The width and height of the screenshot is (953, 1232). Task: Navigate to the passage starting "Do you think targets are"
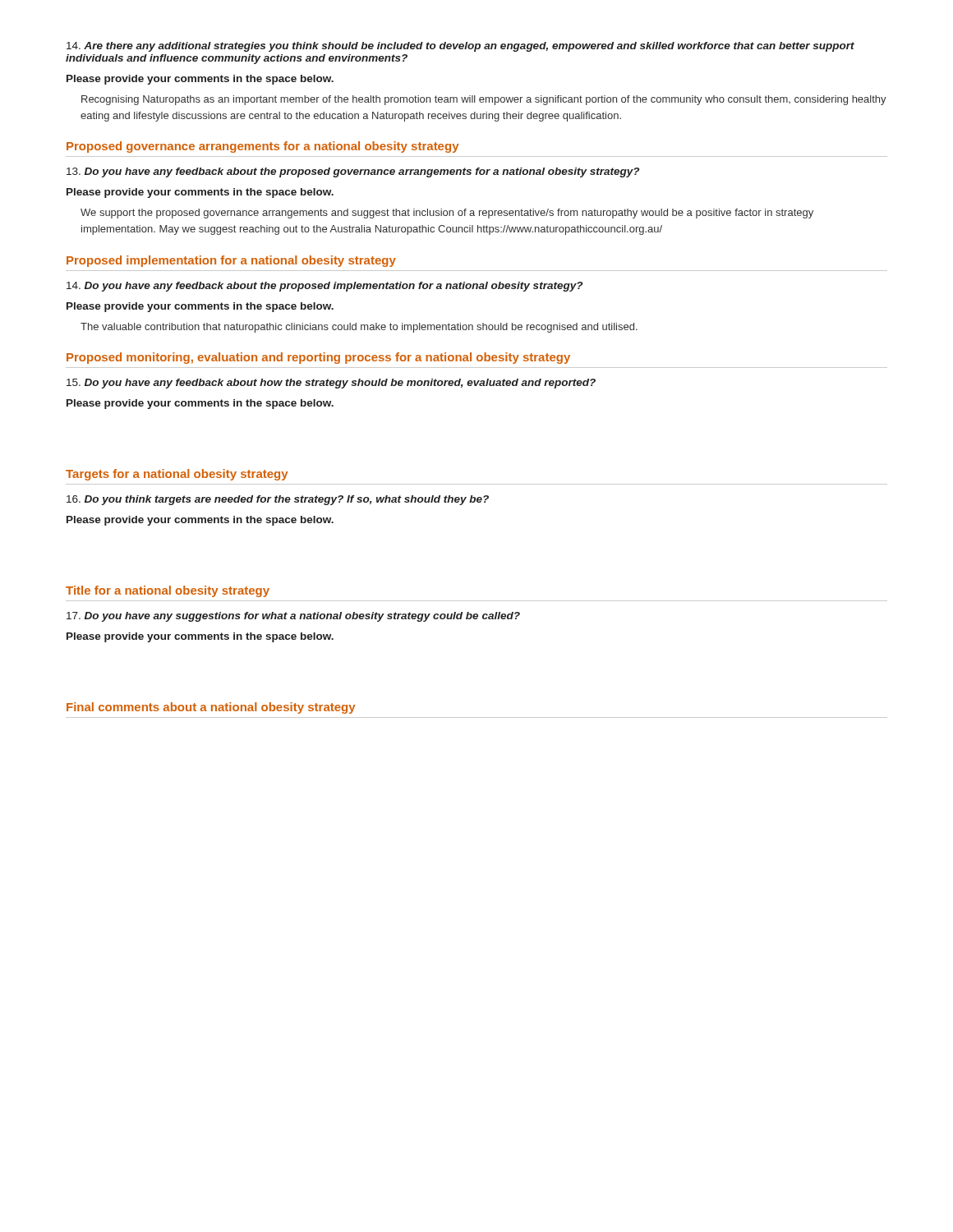[x=277, y=499]
